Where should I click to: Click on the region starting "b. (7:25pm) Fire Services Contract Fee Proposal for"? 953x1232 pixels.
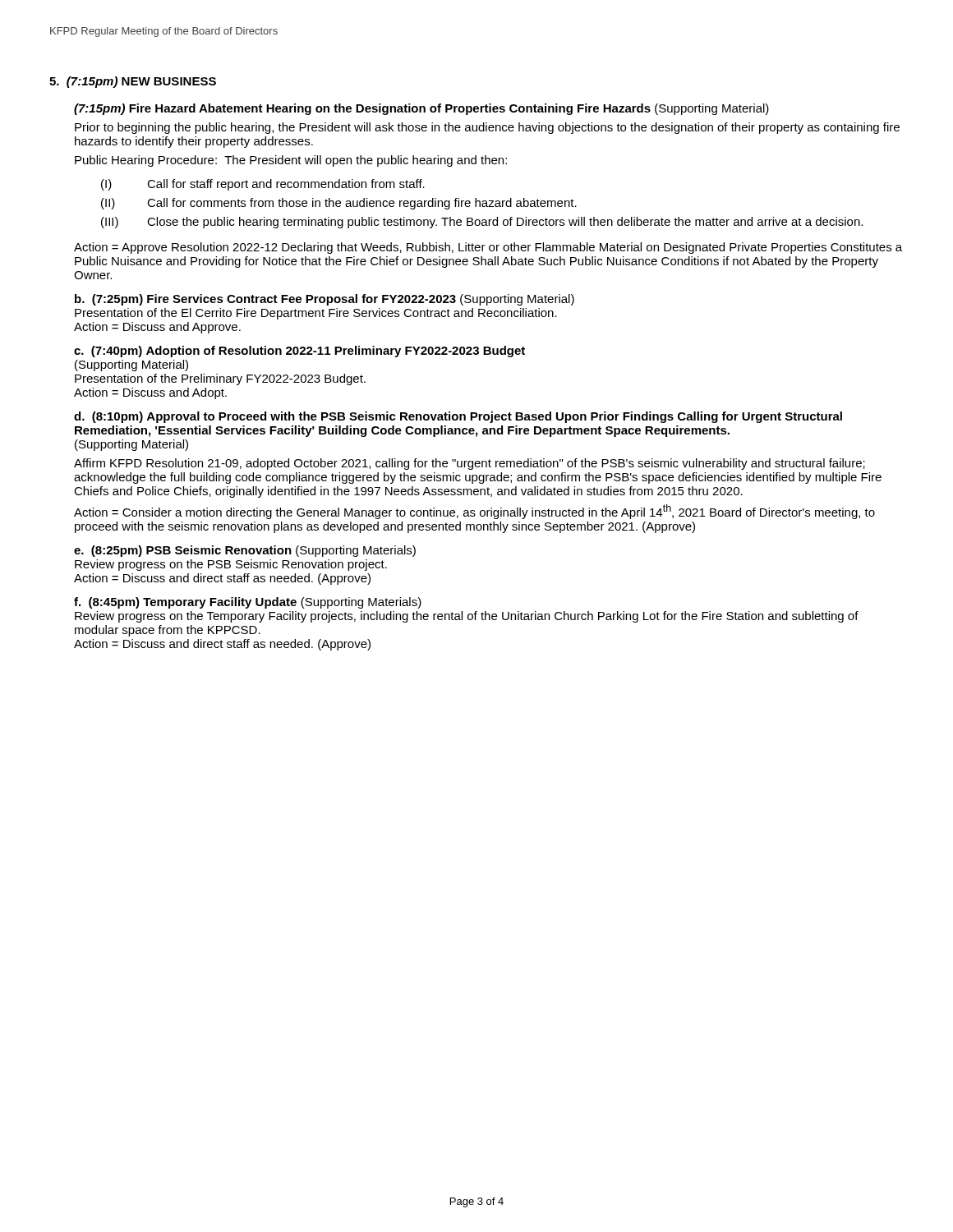(x=489, y=313)
